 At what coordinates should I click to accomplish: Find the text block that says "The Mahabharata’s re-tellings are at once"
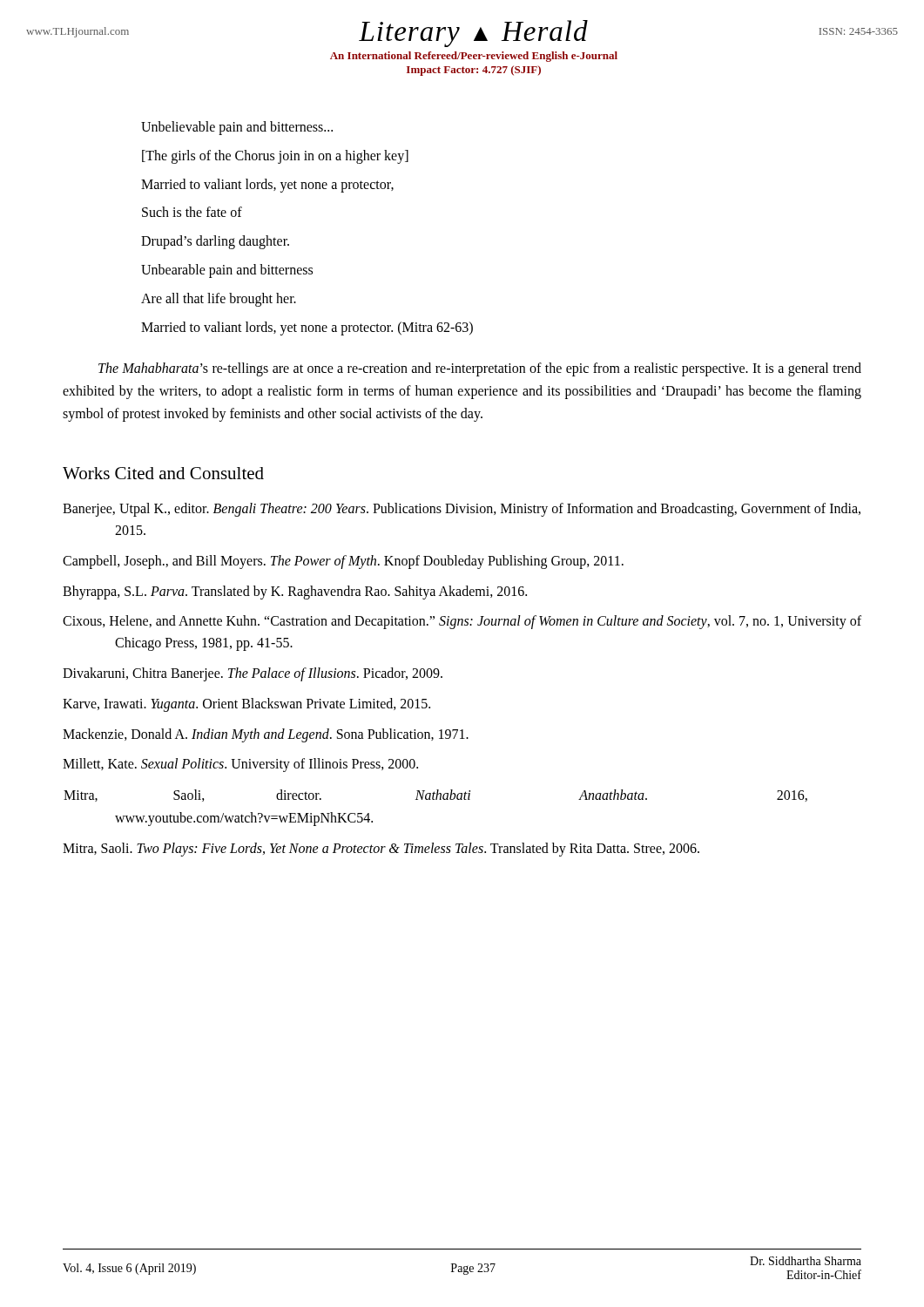pos(462,391)
